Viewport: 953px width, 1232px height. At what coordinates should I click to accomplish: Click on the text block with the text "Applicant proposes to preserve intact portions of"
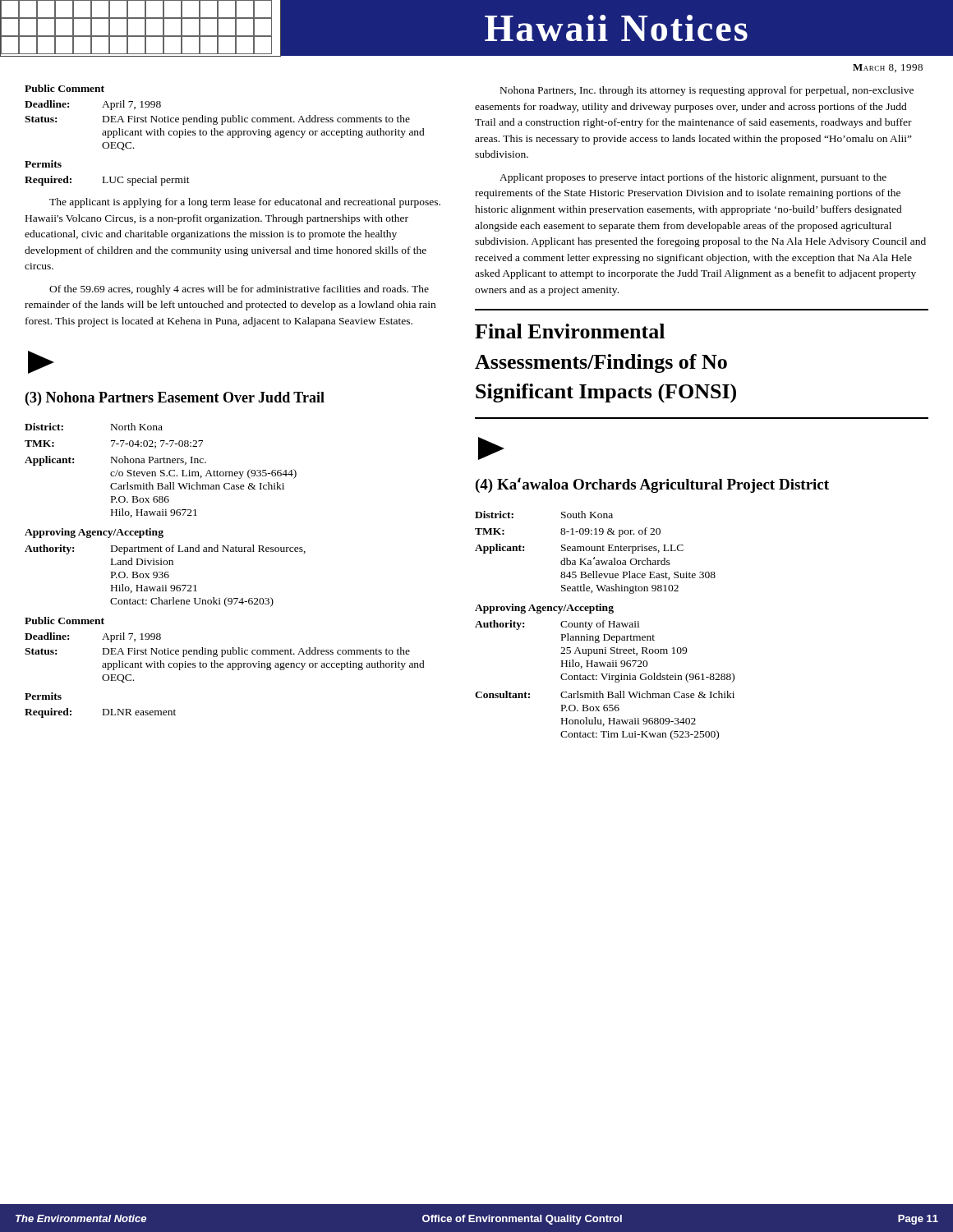point(701,233)
